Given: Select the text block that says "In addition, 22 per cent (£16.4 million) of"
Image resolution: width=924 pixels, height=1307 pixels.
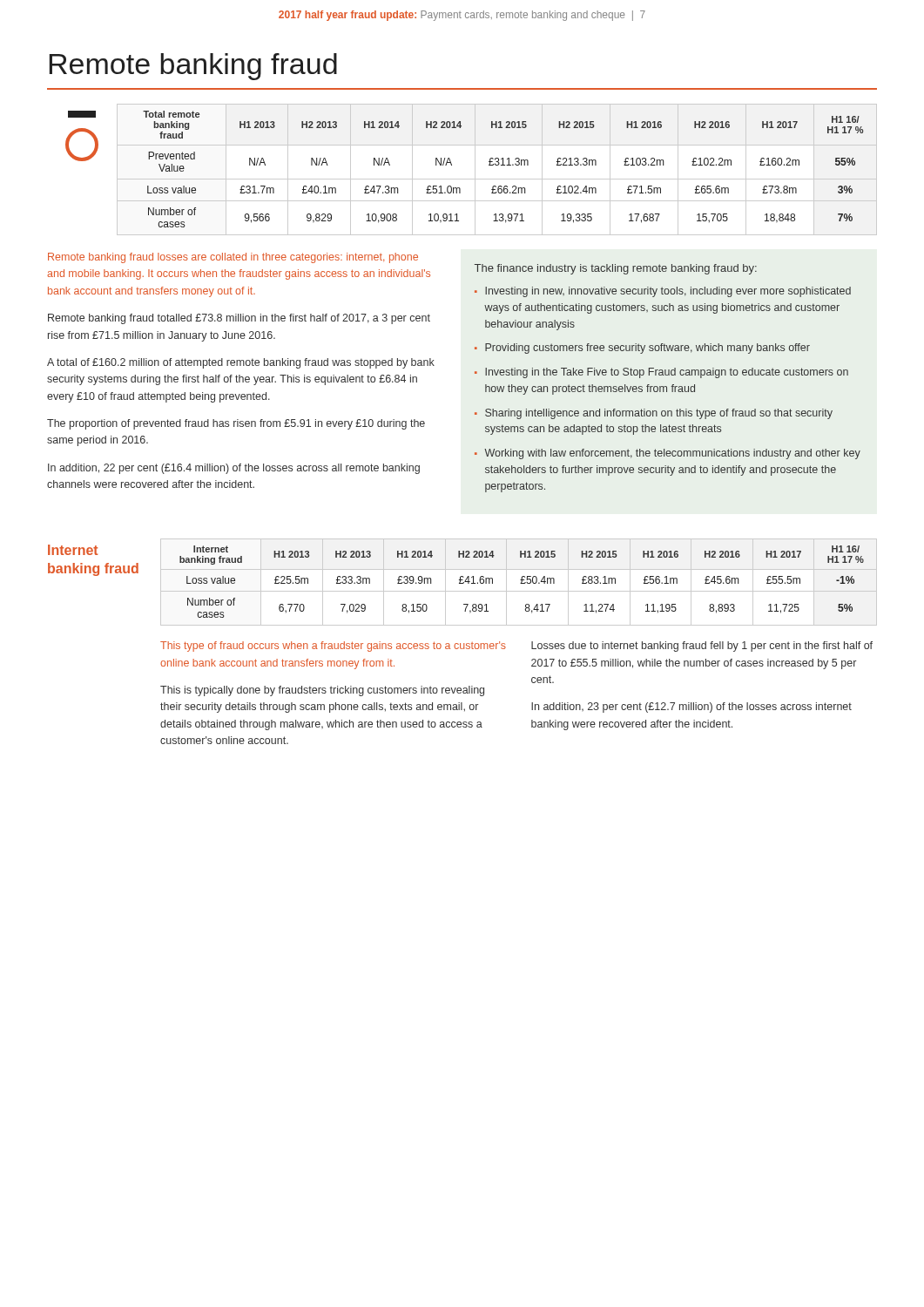Looking at the screenshot, I should pos(234,476).
